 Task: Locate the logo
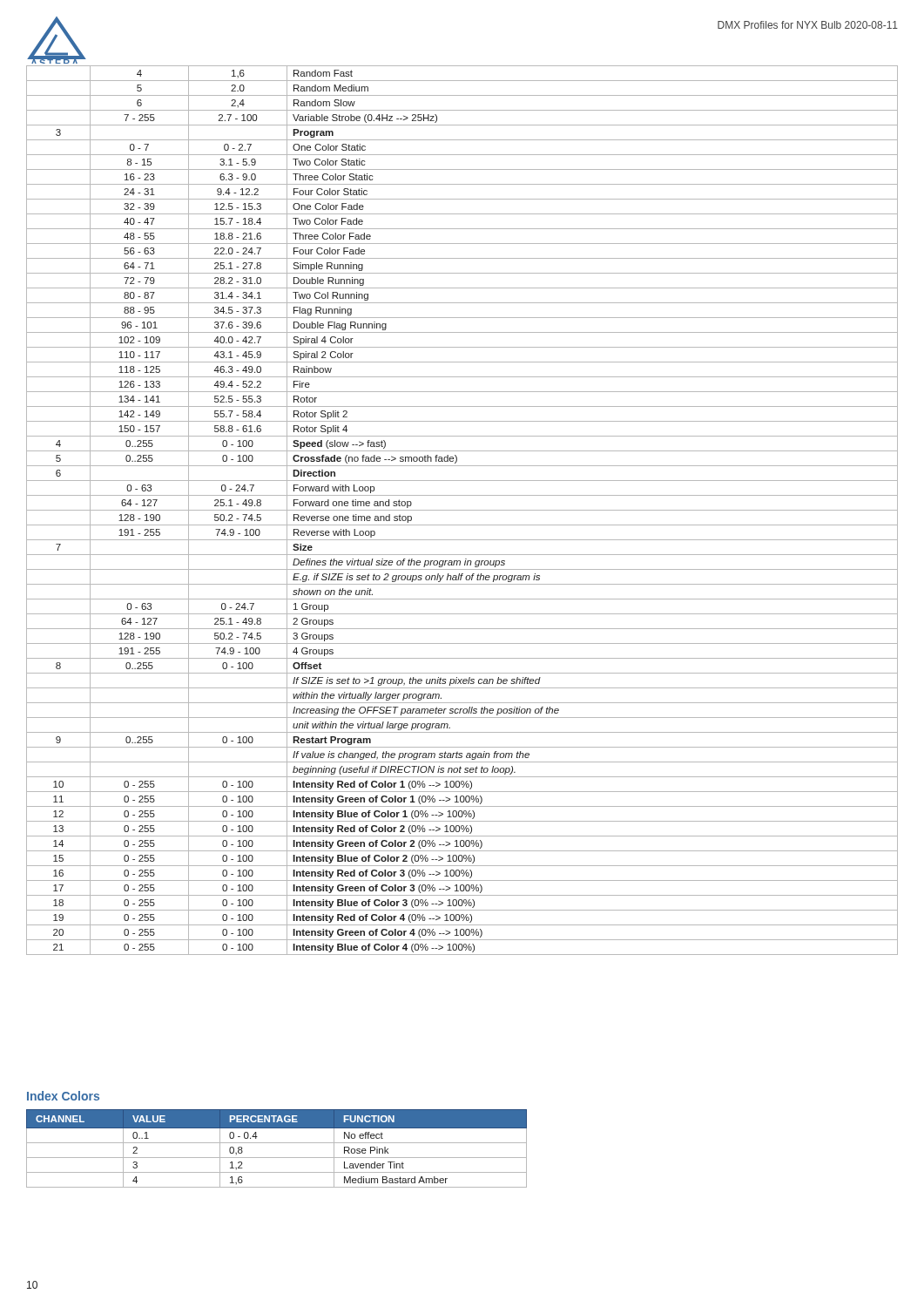tap(57, 41)
